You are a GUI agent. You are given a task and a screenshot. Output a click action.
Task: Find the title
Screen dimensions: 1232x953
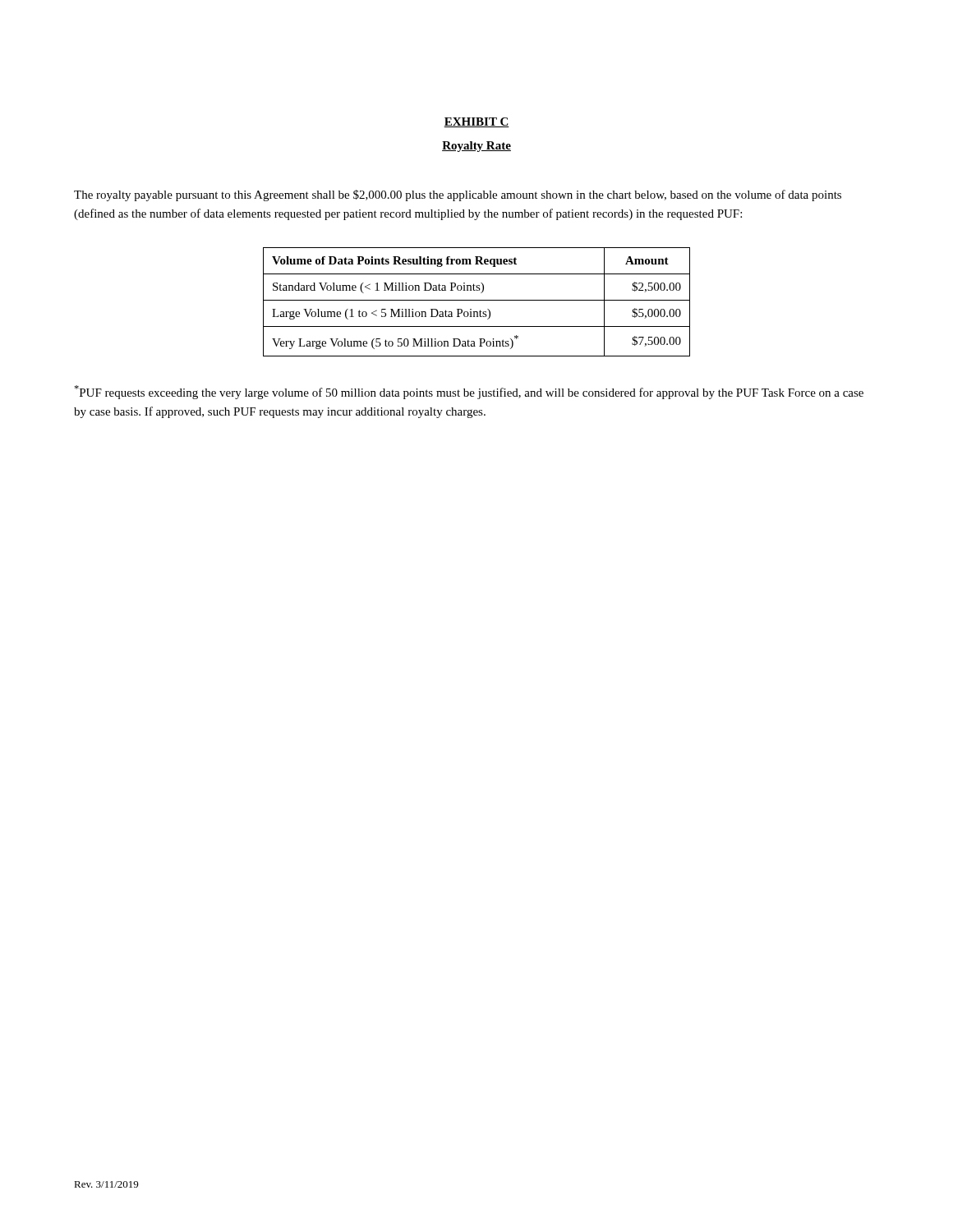pos(476,122)
